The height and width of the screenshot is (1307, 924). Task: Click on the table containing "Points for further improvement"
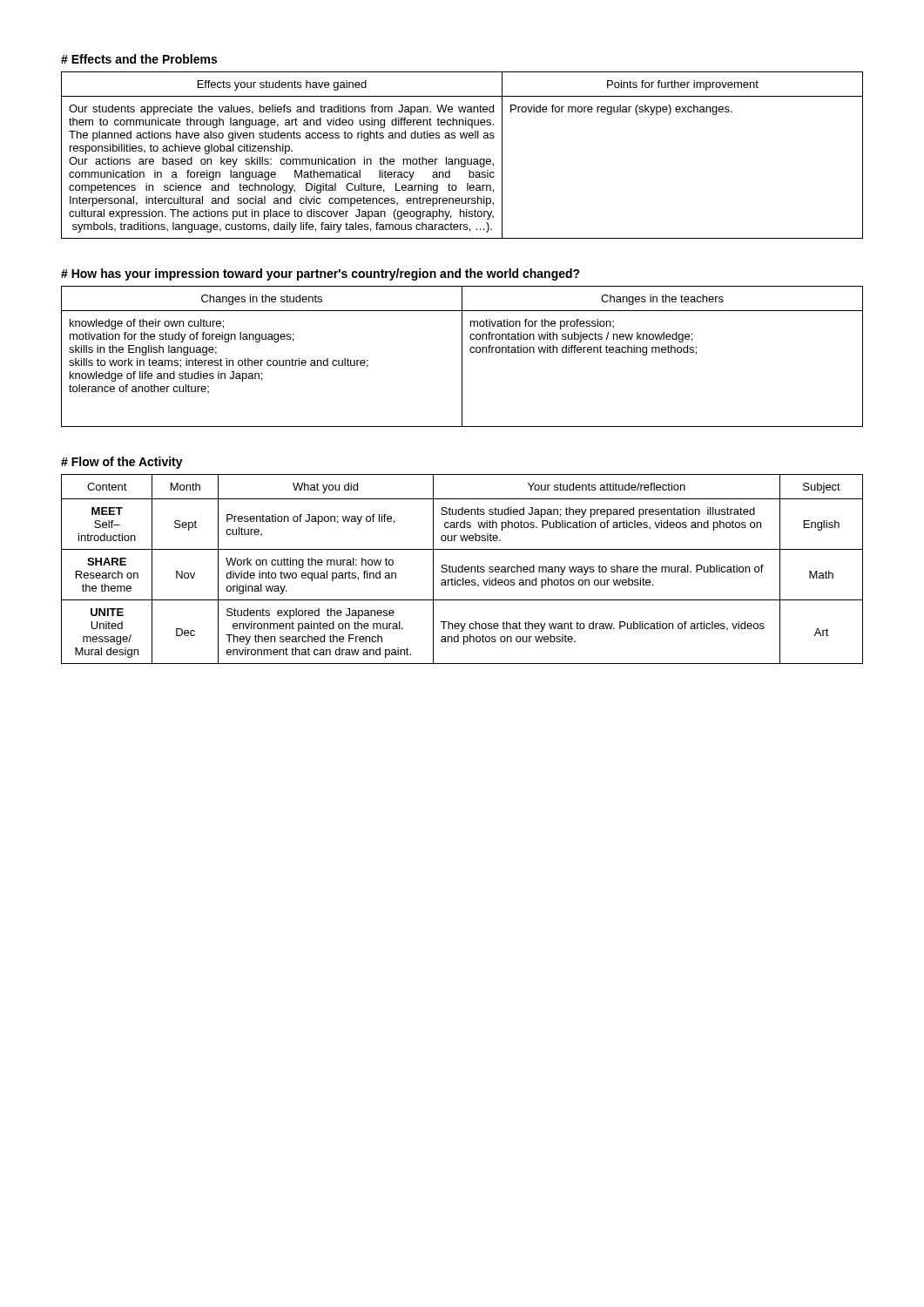click(462, 155)
